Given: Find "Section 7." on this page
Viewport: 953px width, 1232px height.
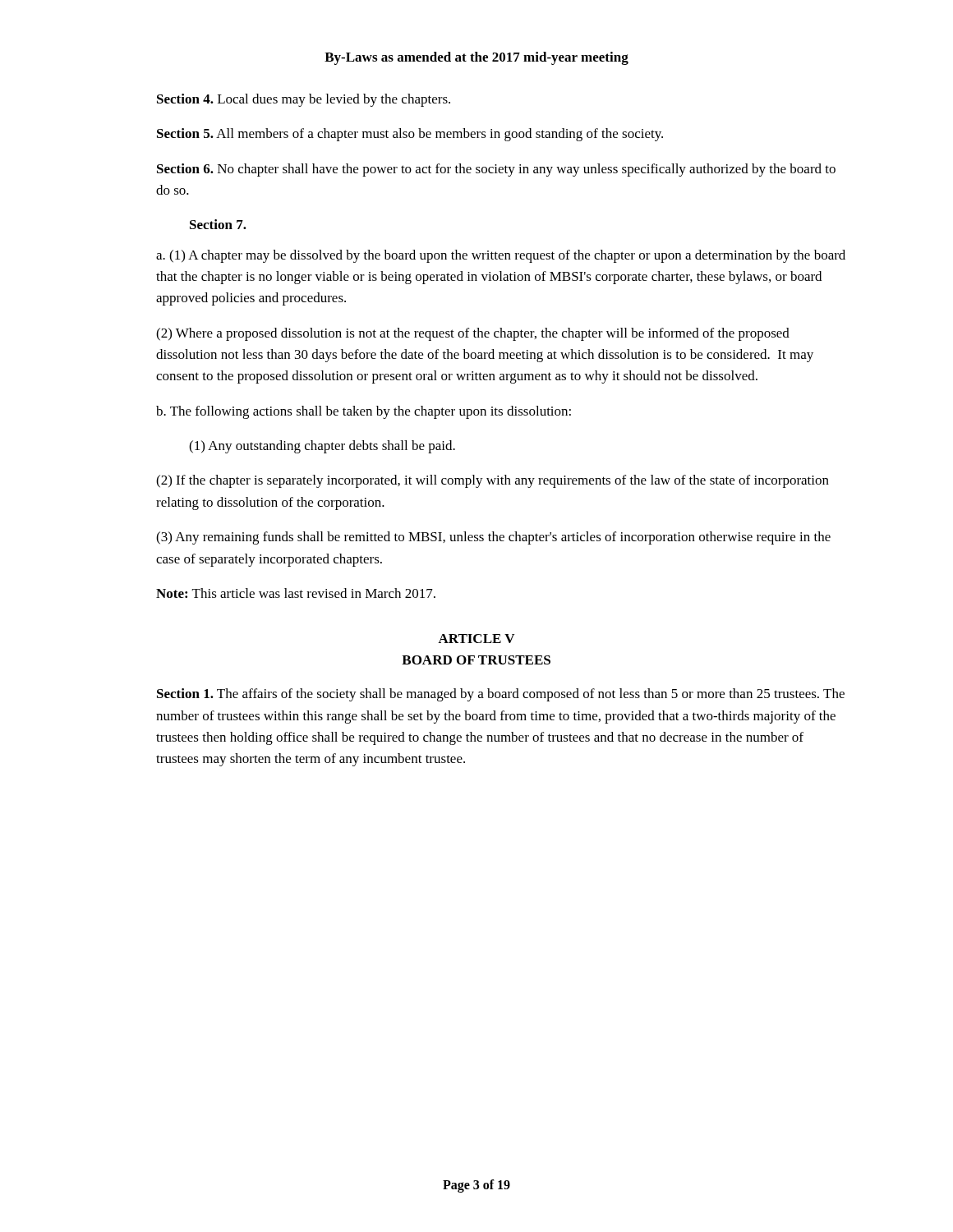Looking at the screenshot, I should coord(218,225).
